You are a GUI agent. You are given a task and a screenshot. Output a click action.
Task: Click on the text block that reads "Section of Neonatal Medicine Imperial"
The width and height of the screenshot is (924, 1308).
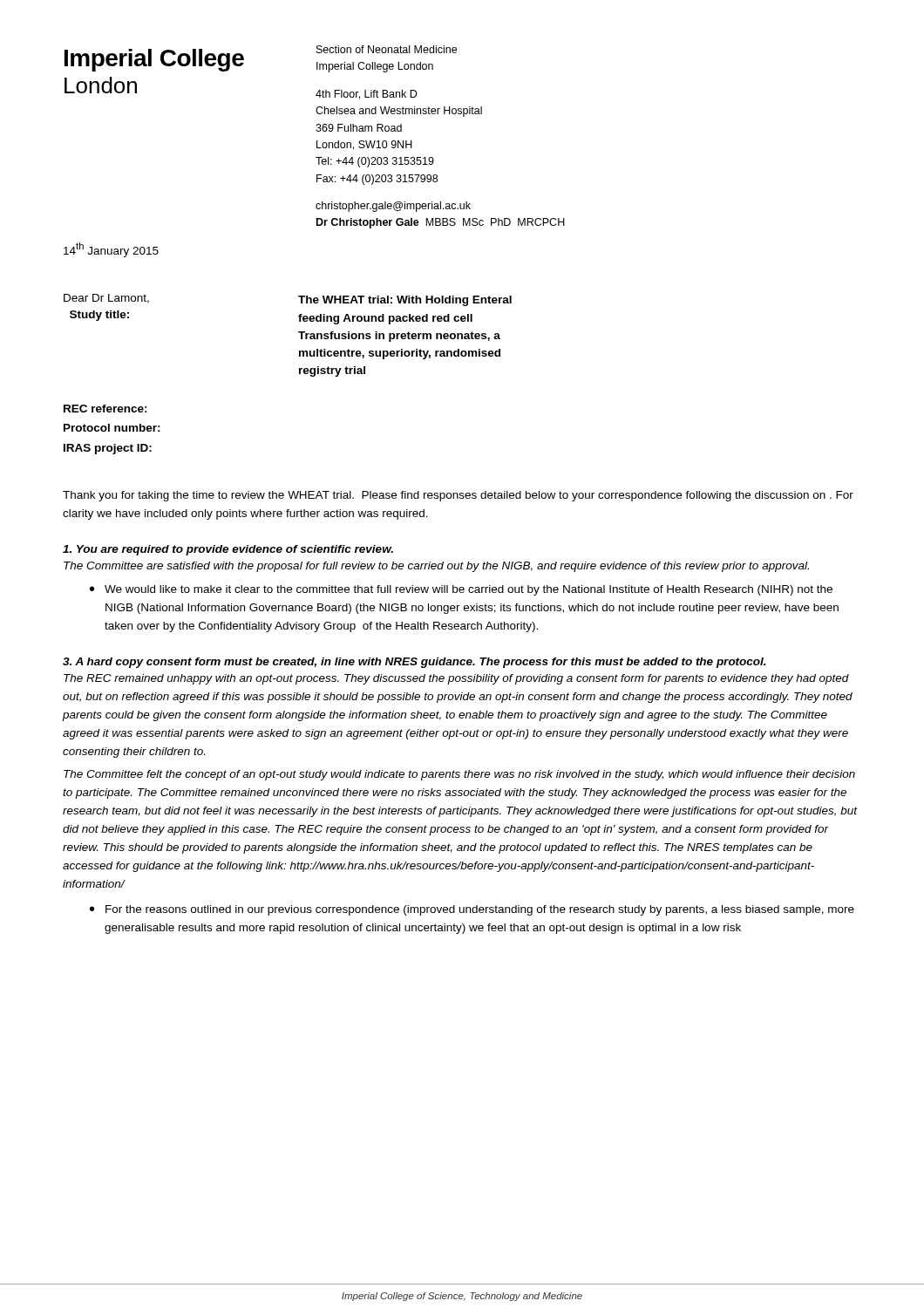click(387, 49)
